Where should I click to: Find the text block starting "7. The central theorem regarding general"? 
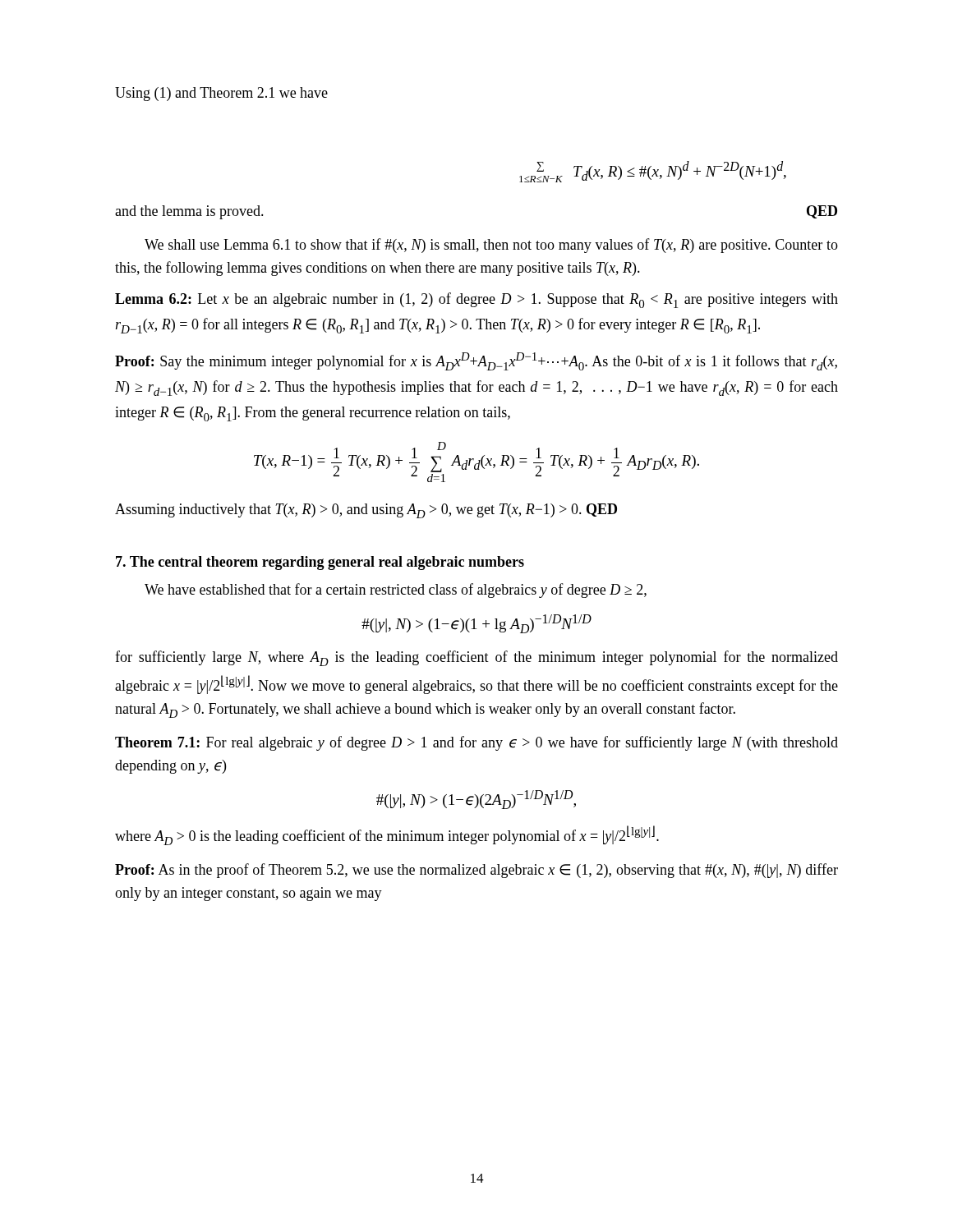[x=320, y=562]
